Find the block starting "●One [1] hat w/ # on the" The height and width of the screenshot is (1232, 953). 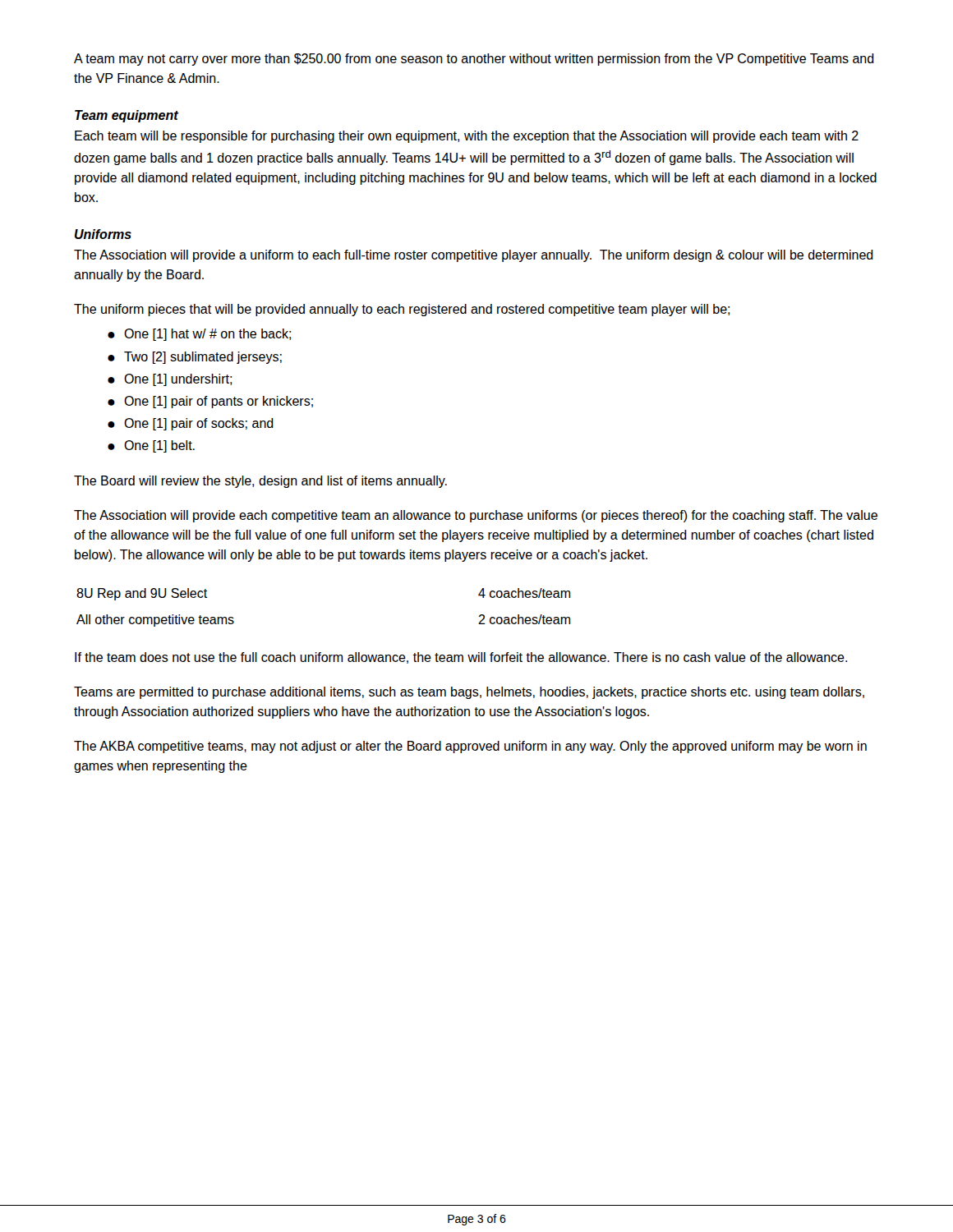(x=199, y=335)
